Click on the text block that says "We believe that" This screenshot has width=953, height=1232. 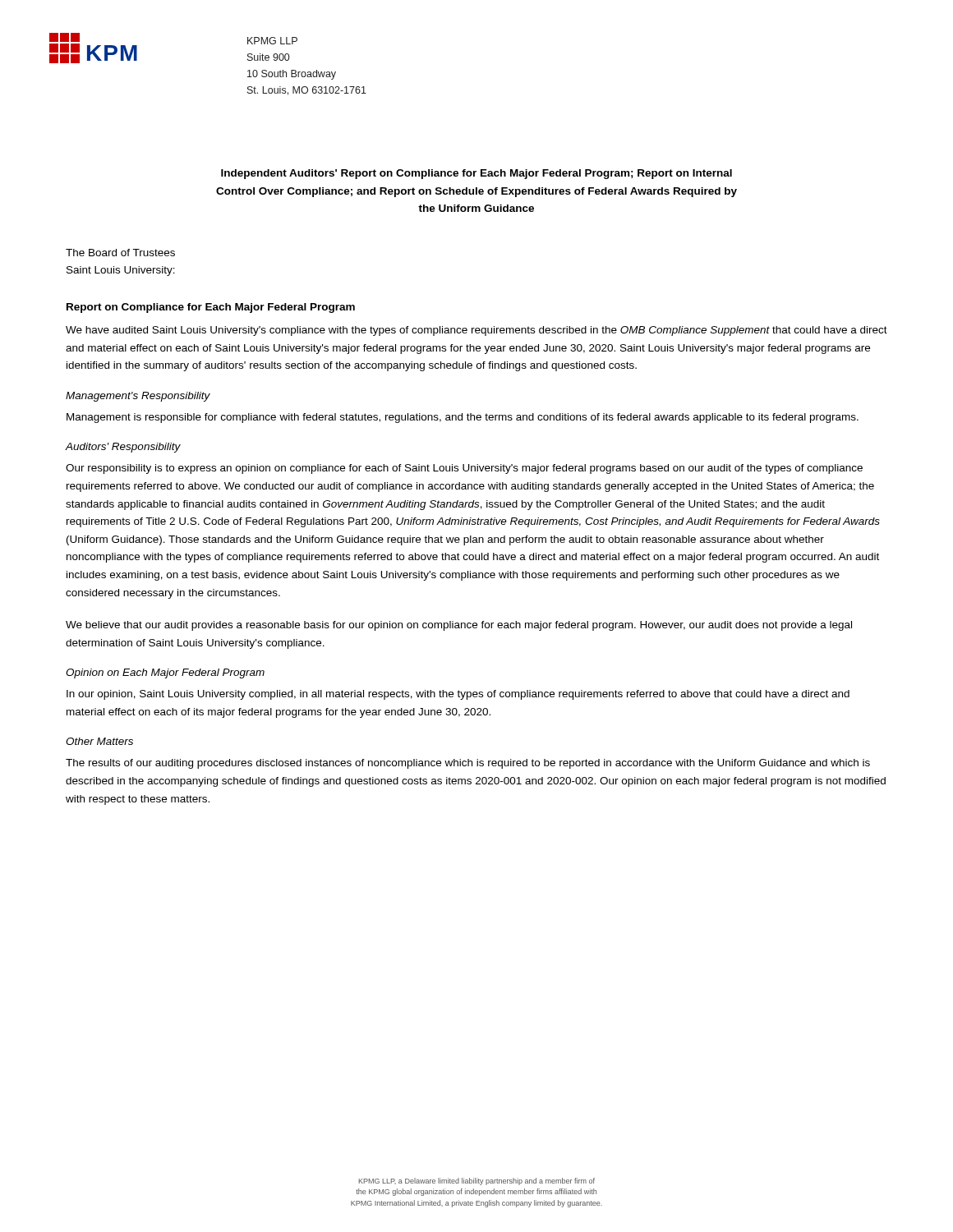click(x=459, y=634)
